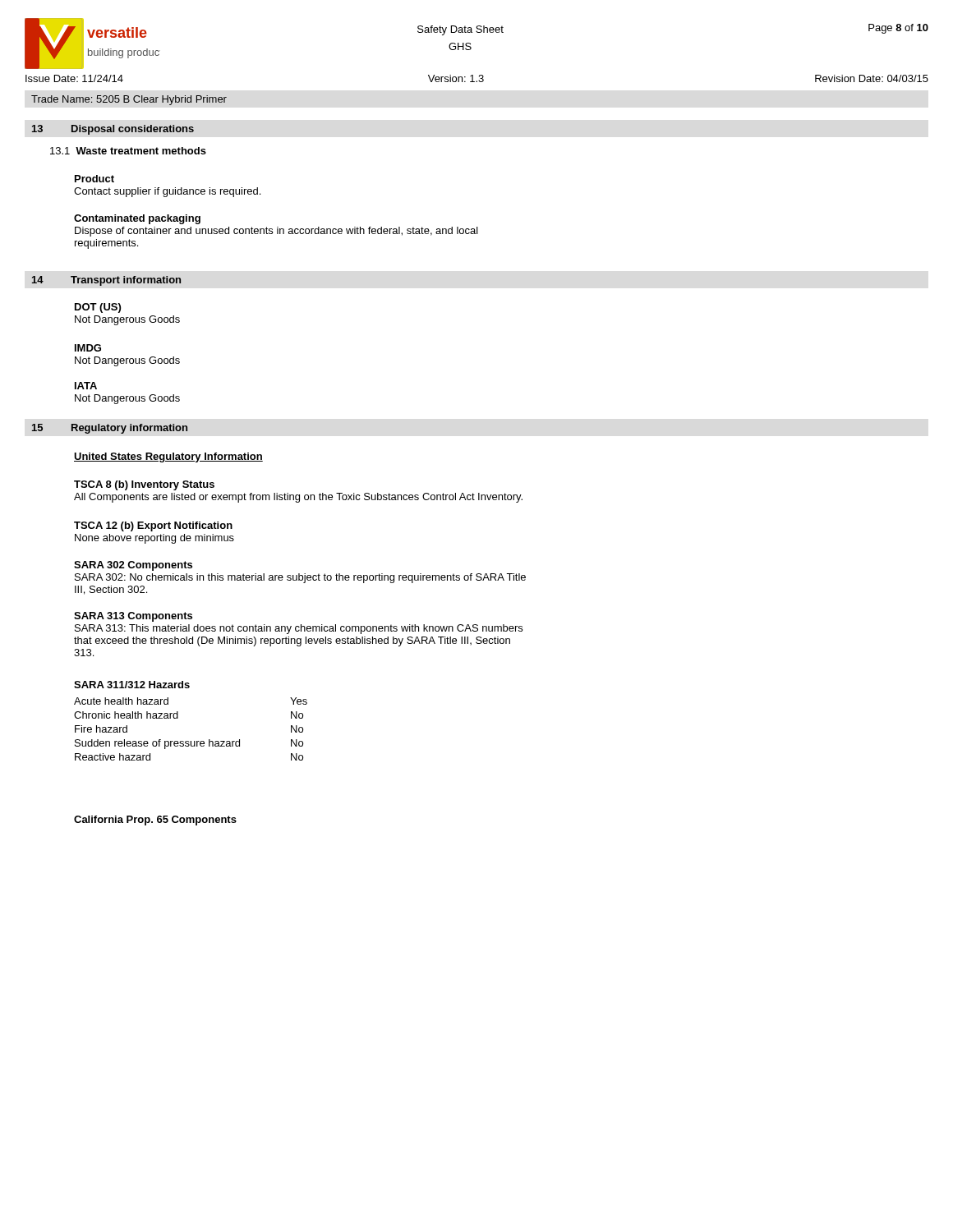Find "IATA Not Dangerous Goods" on this page

click(x=127, y=392)
